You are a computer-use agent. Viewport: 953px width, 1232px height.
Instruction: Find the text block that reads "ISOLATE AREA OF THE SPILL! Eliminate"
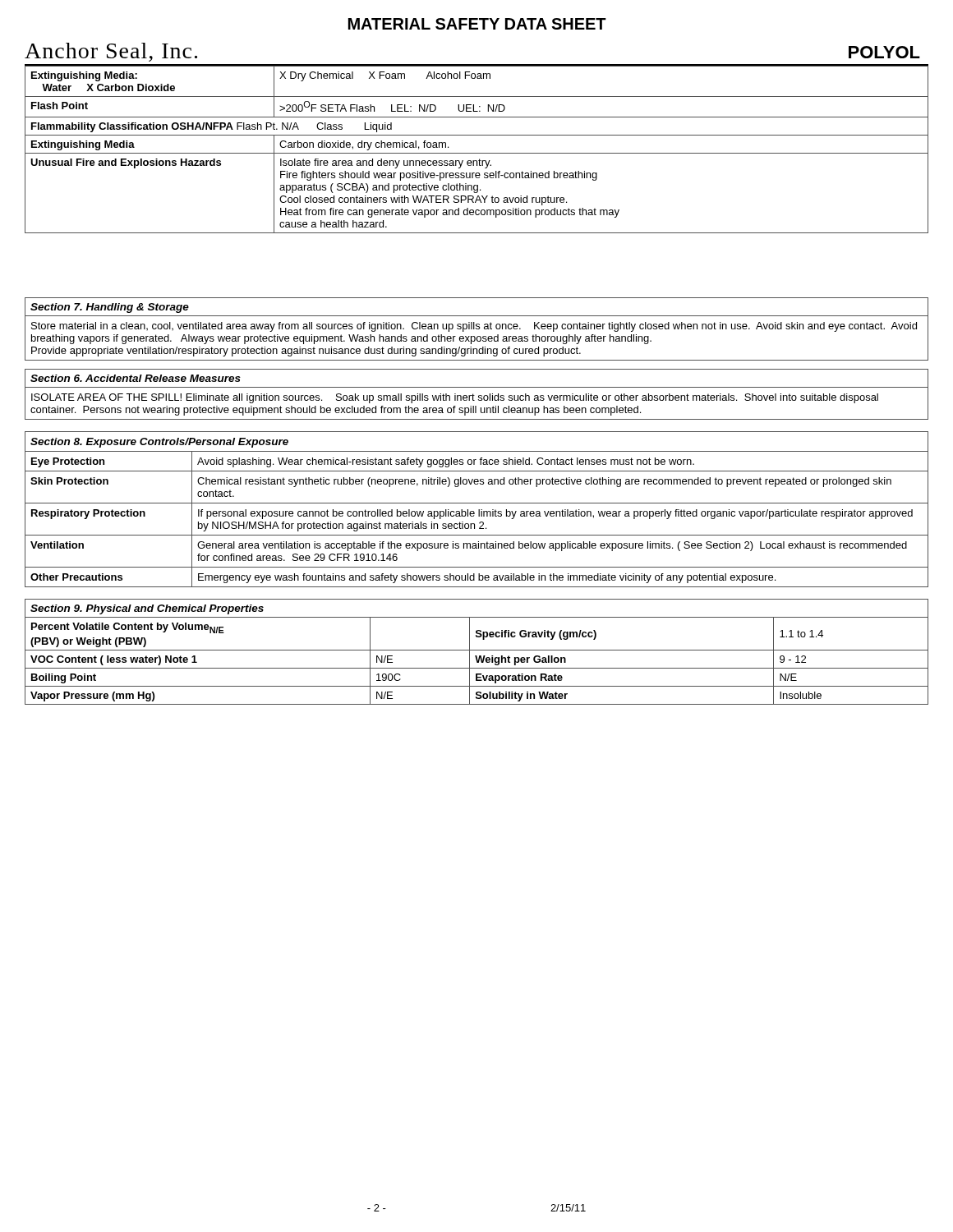(455, 404)
